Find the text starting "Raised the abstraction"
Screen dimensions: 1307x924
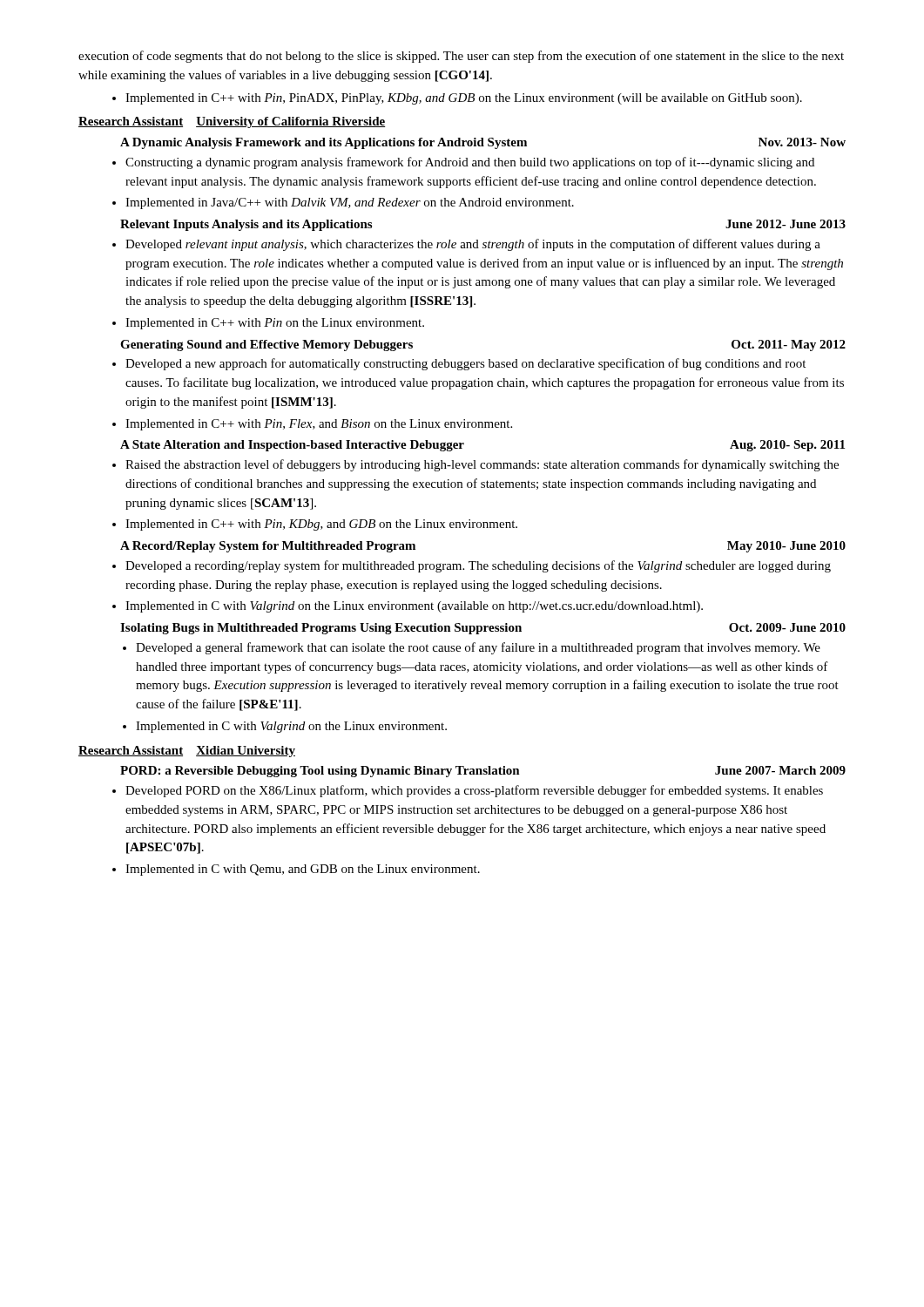click(462, 484)
